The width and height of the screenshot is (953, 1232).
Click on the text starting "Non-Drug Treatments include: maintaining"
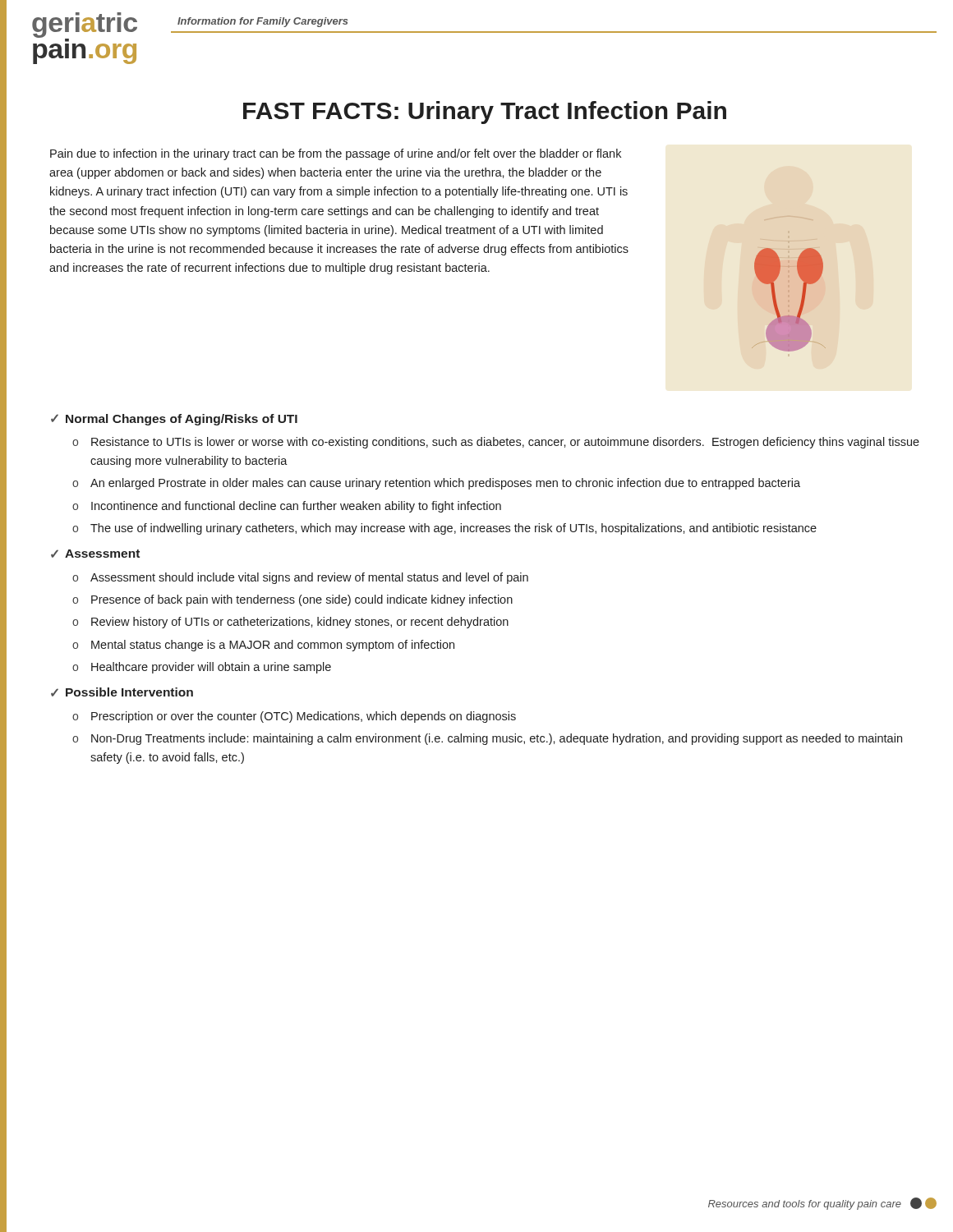pyautogui.click(x=496, y=748)
